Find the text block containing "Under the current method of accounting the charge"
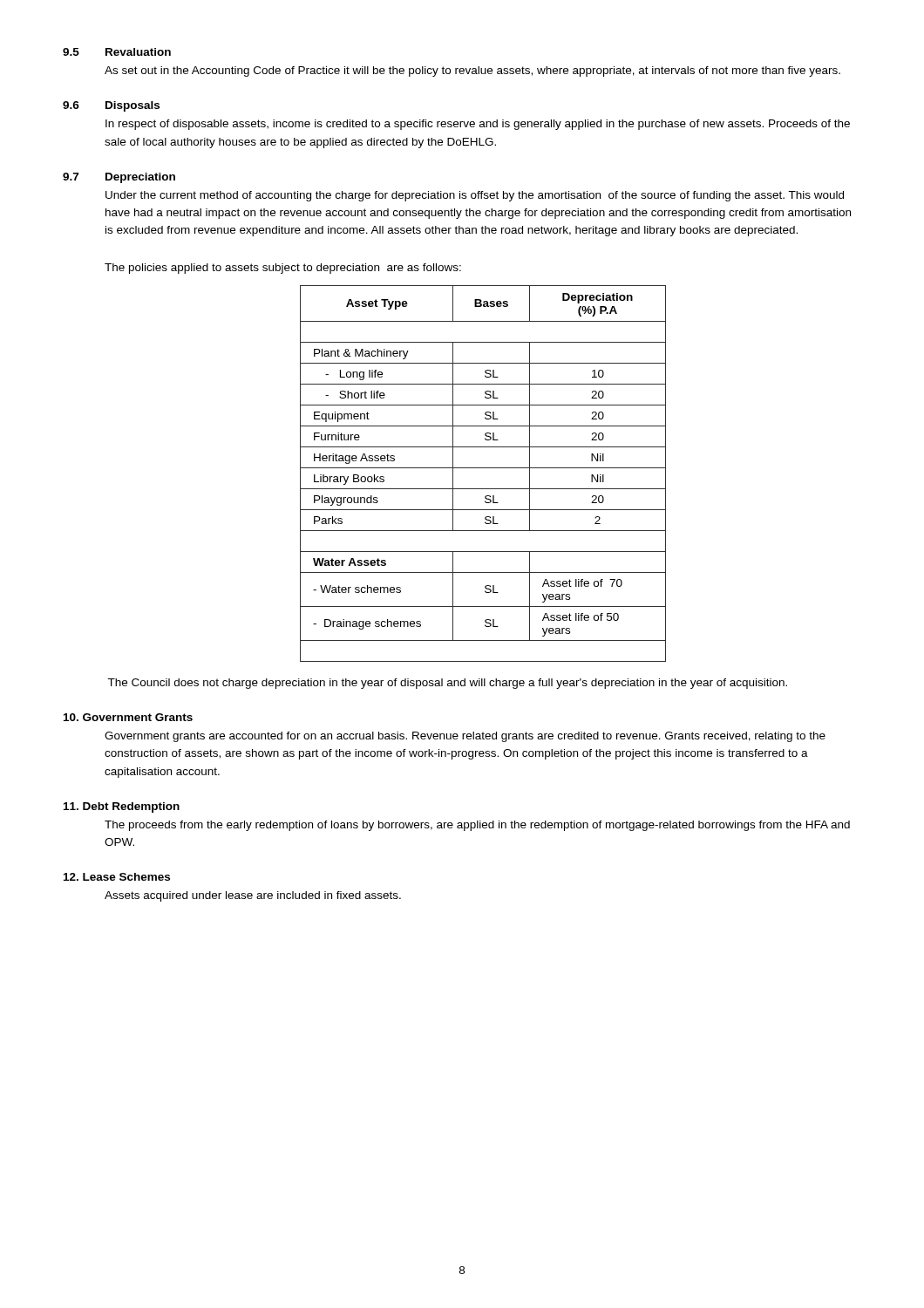This screenshot has height=1308, width=924. [x=478, y=212]
